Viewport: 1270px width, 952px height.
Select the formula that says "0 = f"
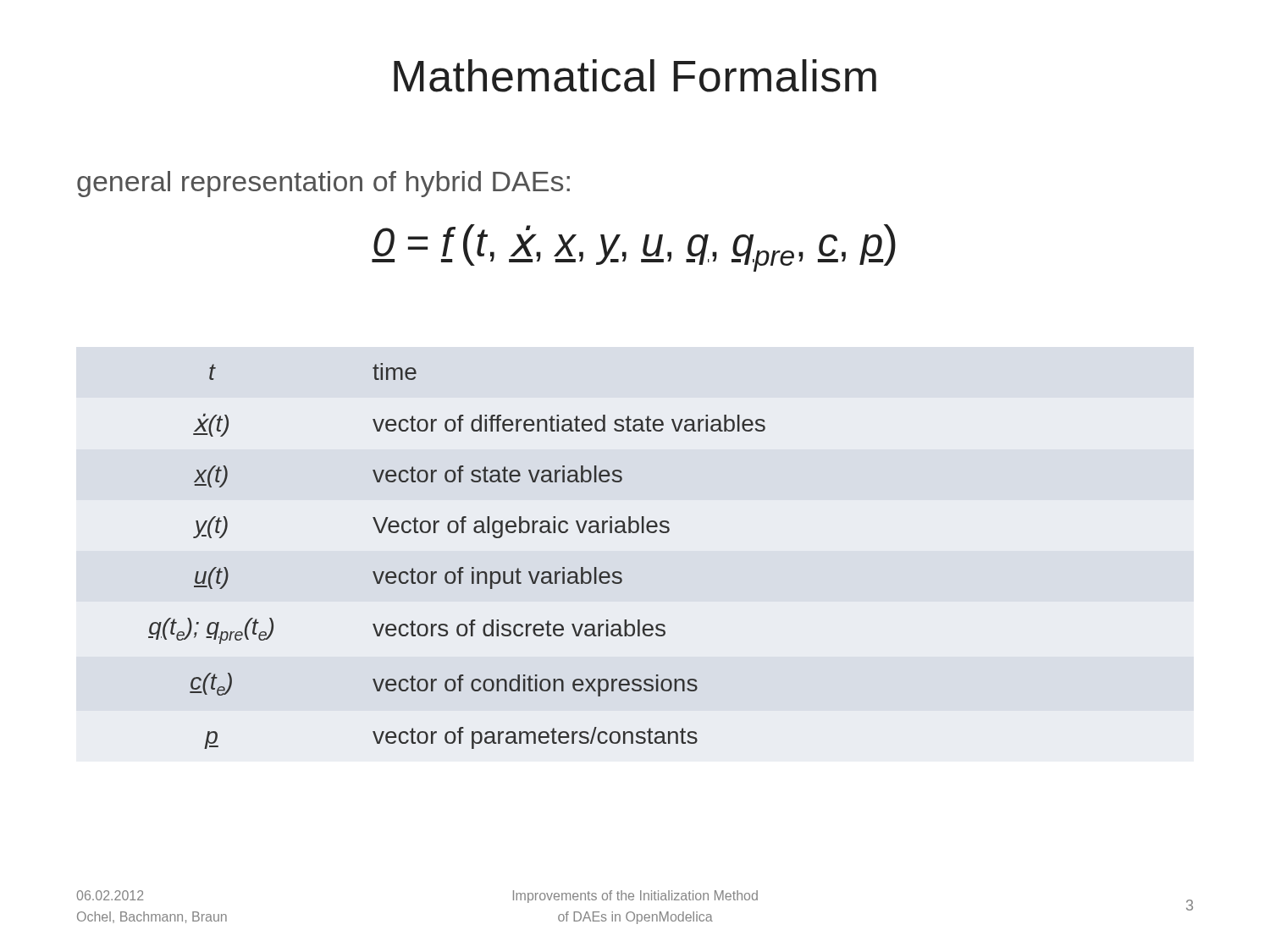635,244
